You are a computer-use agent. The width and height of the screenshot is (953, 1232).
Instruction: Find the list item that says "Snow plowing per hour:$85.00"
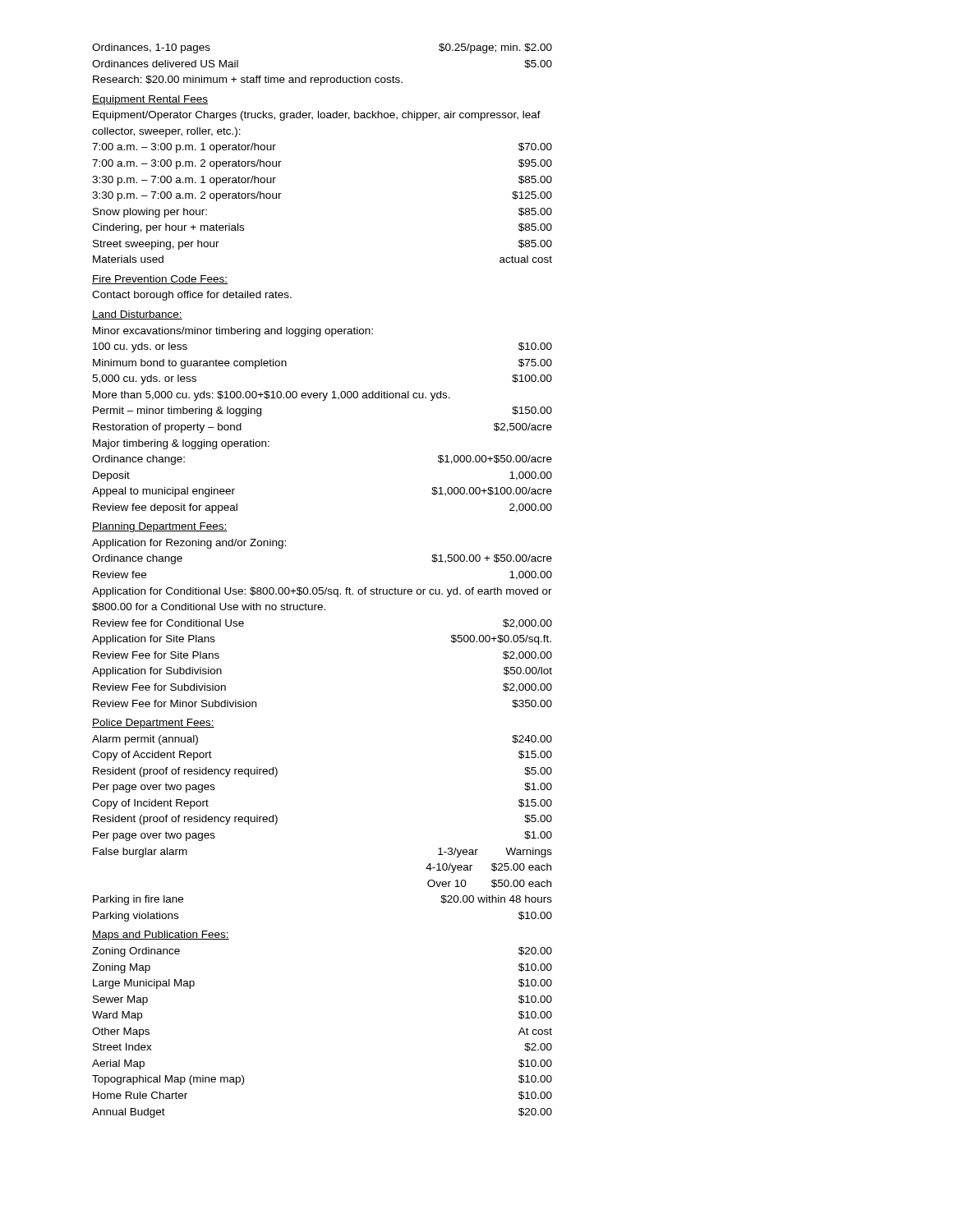[150, 212]
